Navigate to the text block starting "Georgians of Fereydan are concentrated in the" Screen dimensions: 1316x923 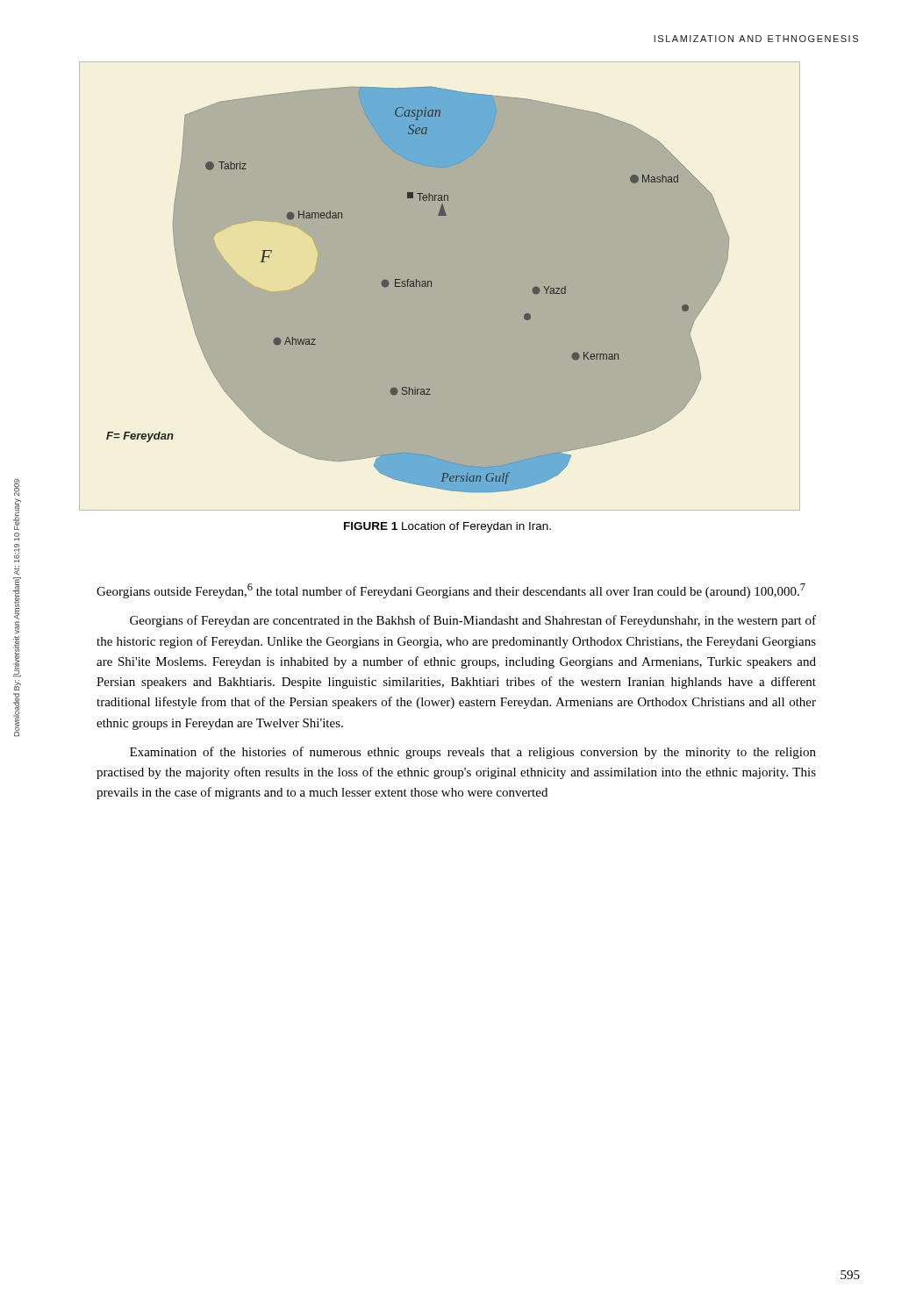point(456,671)
